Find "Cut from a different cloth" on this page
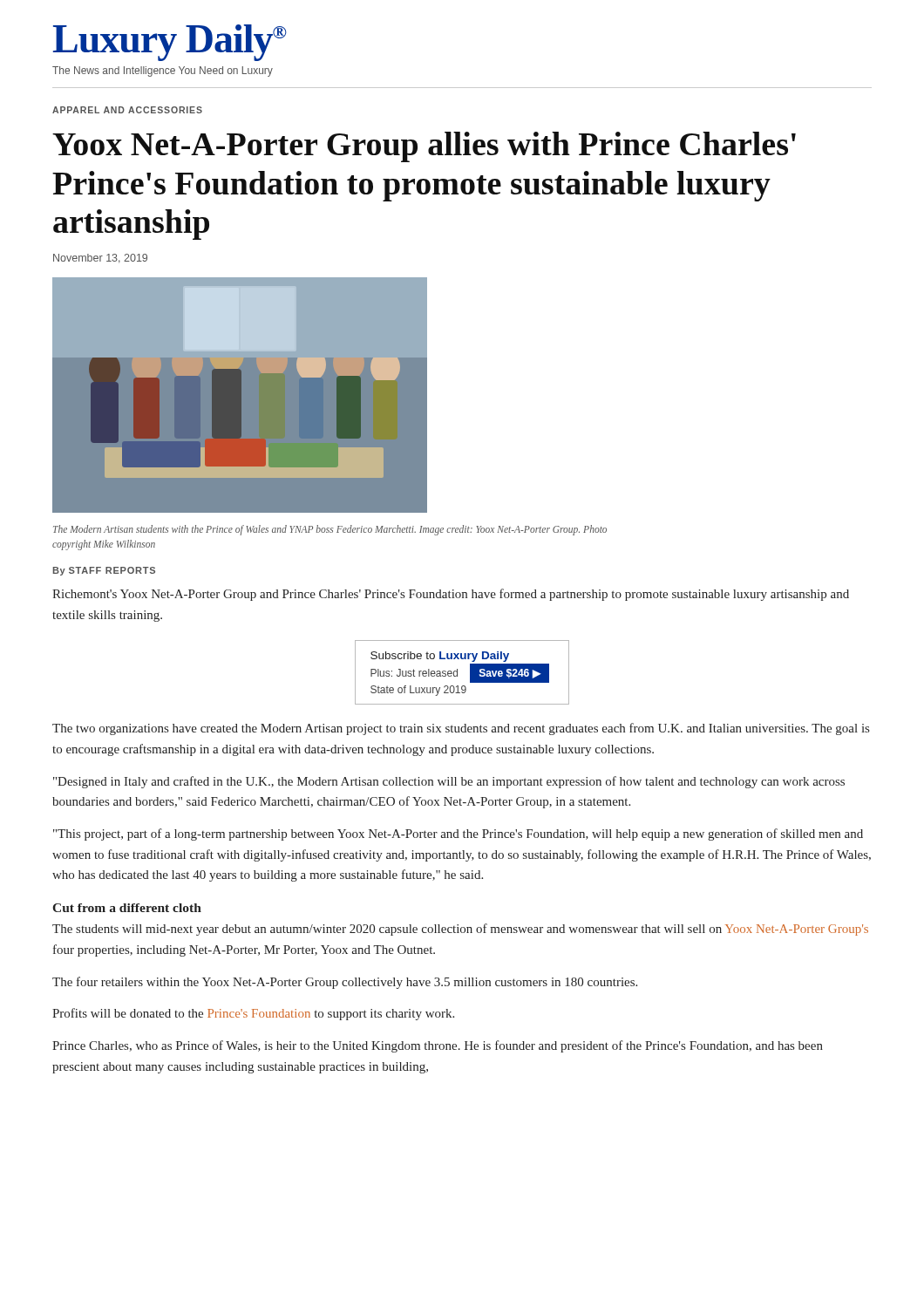The image size is (924, 1308). (127, 907)
